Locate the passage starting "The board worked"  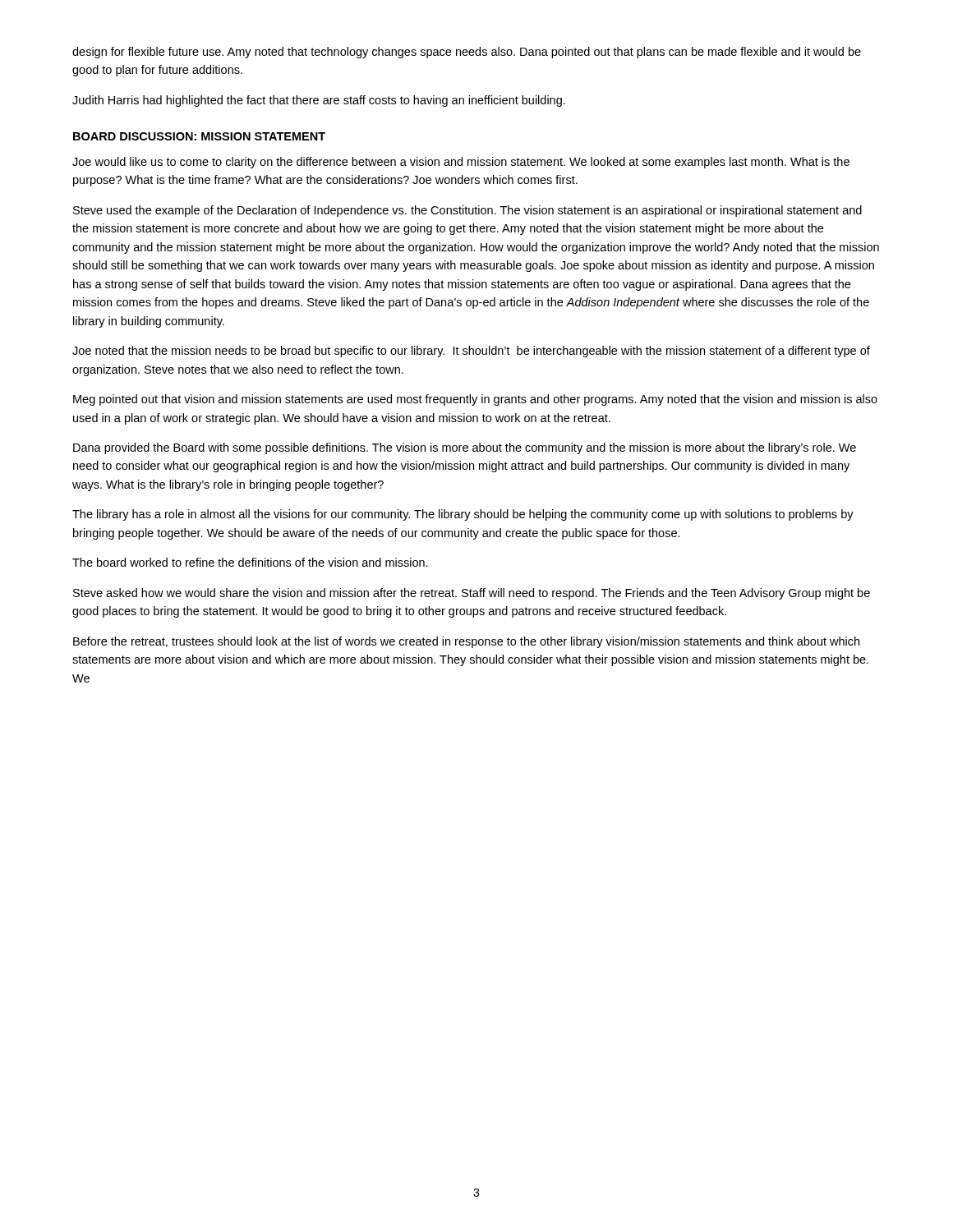[x=250, y=563]
